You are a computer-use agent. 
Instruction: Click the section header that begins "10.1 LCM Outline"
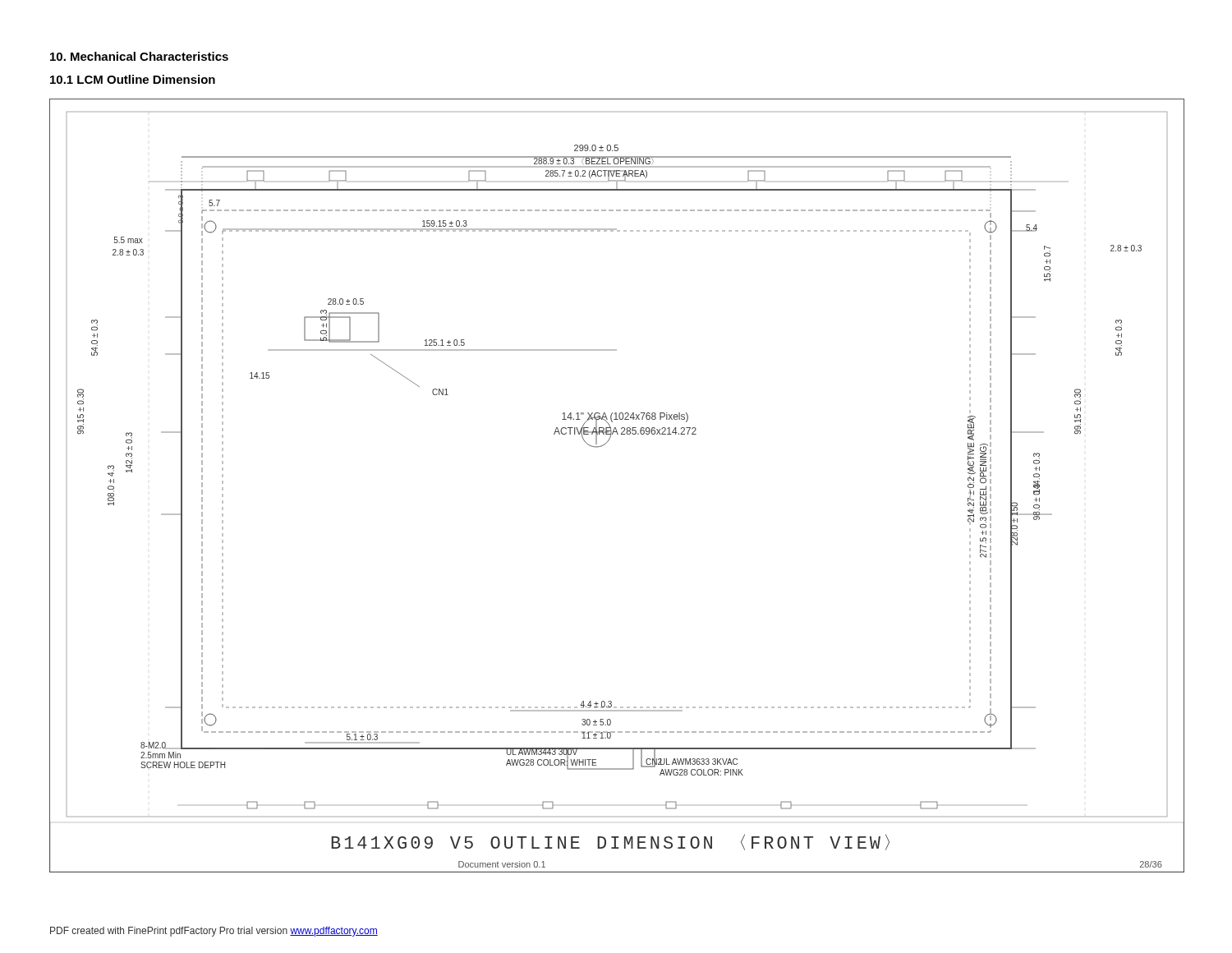132,79
